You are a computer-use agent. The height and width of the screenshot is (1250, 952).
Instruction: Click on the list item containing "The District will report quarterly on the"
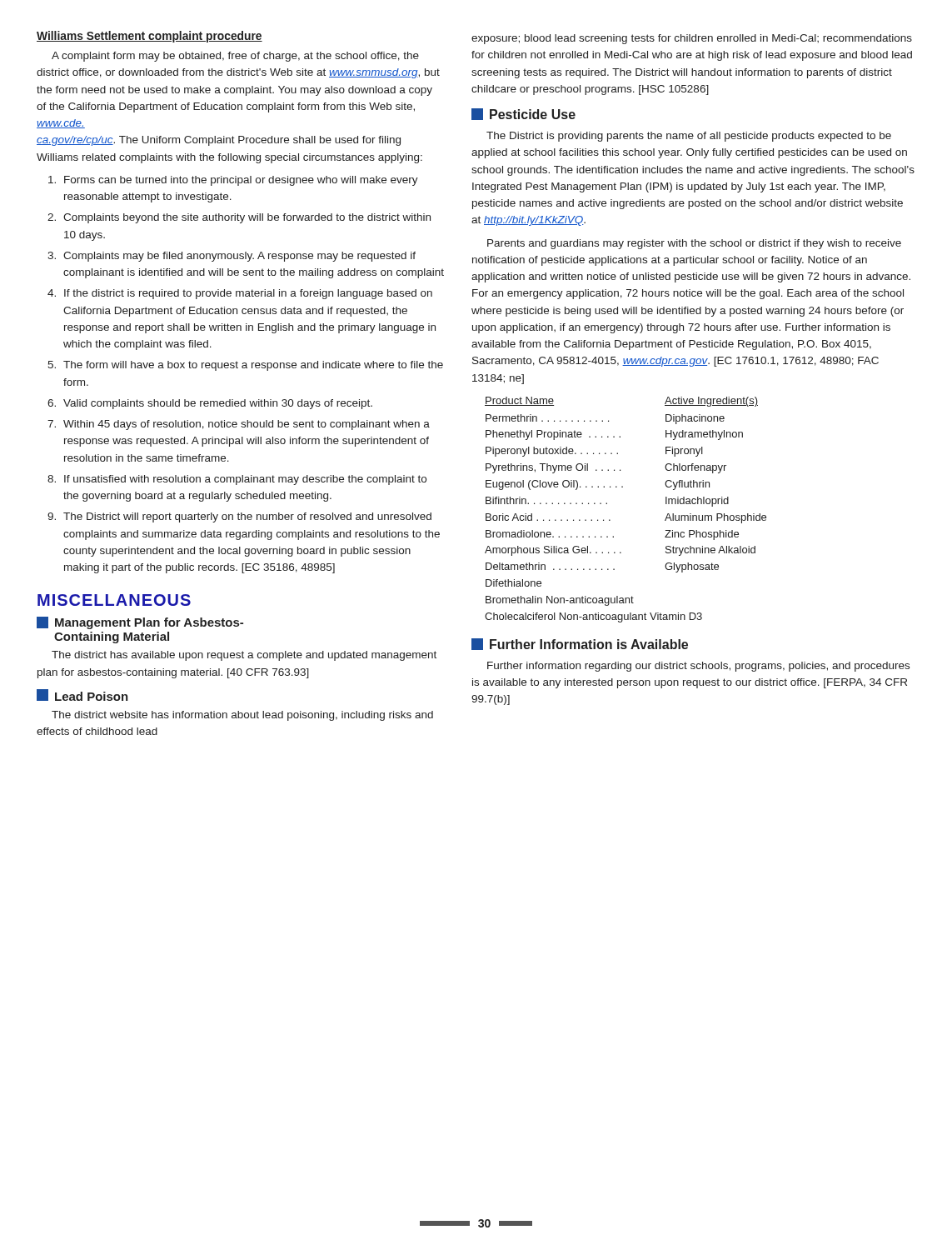pos(252,542)
